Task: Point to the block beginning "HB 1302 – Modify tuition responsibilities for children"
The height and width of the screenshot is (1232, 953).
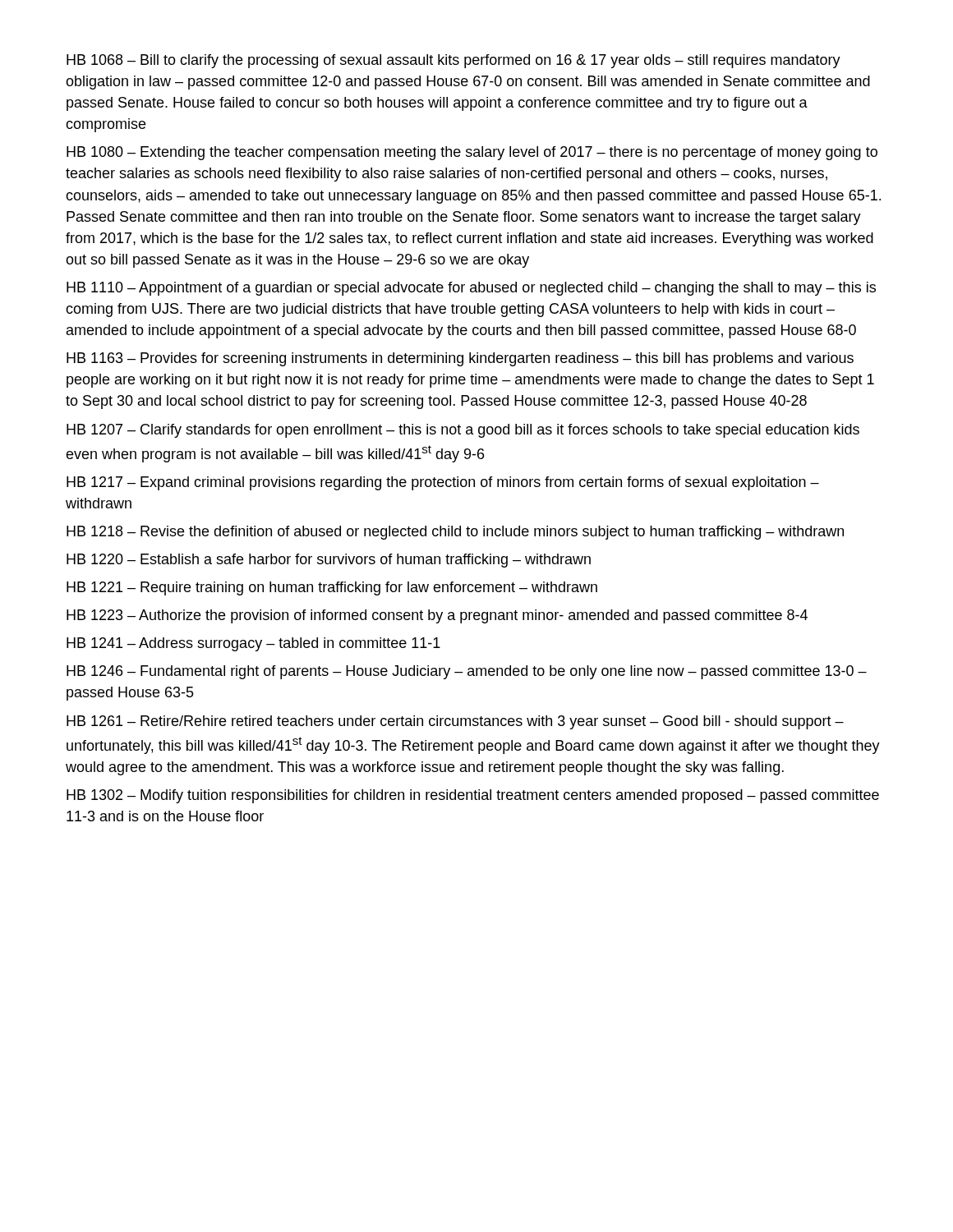Action: [473, 806]
